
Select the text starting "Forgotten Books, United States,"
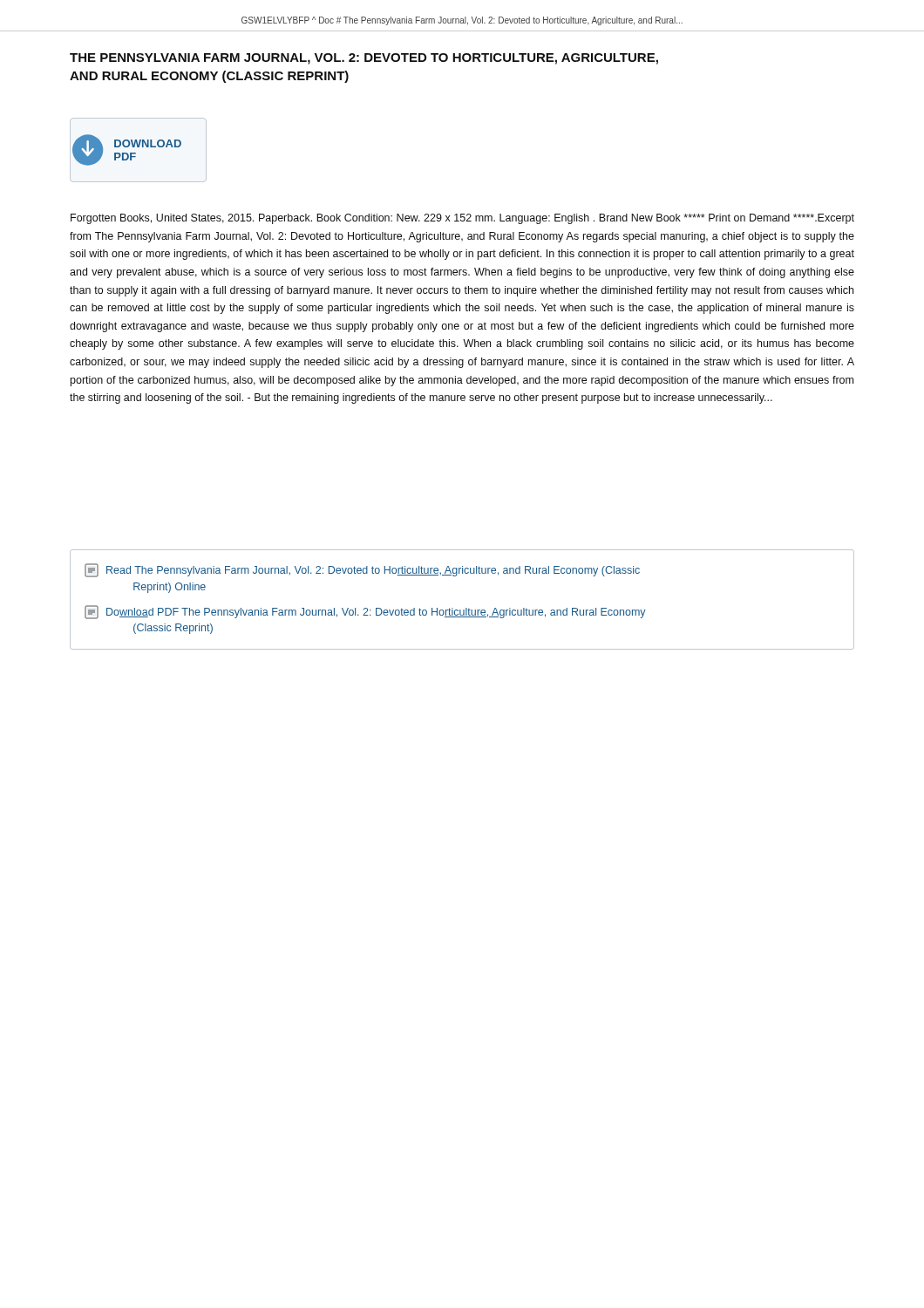tap(462, 308)
